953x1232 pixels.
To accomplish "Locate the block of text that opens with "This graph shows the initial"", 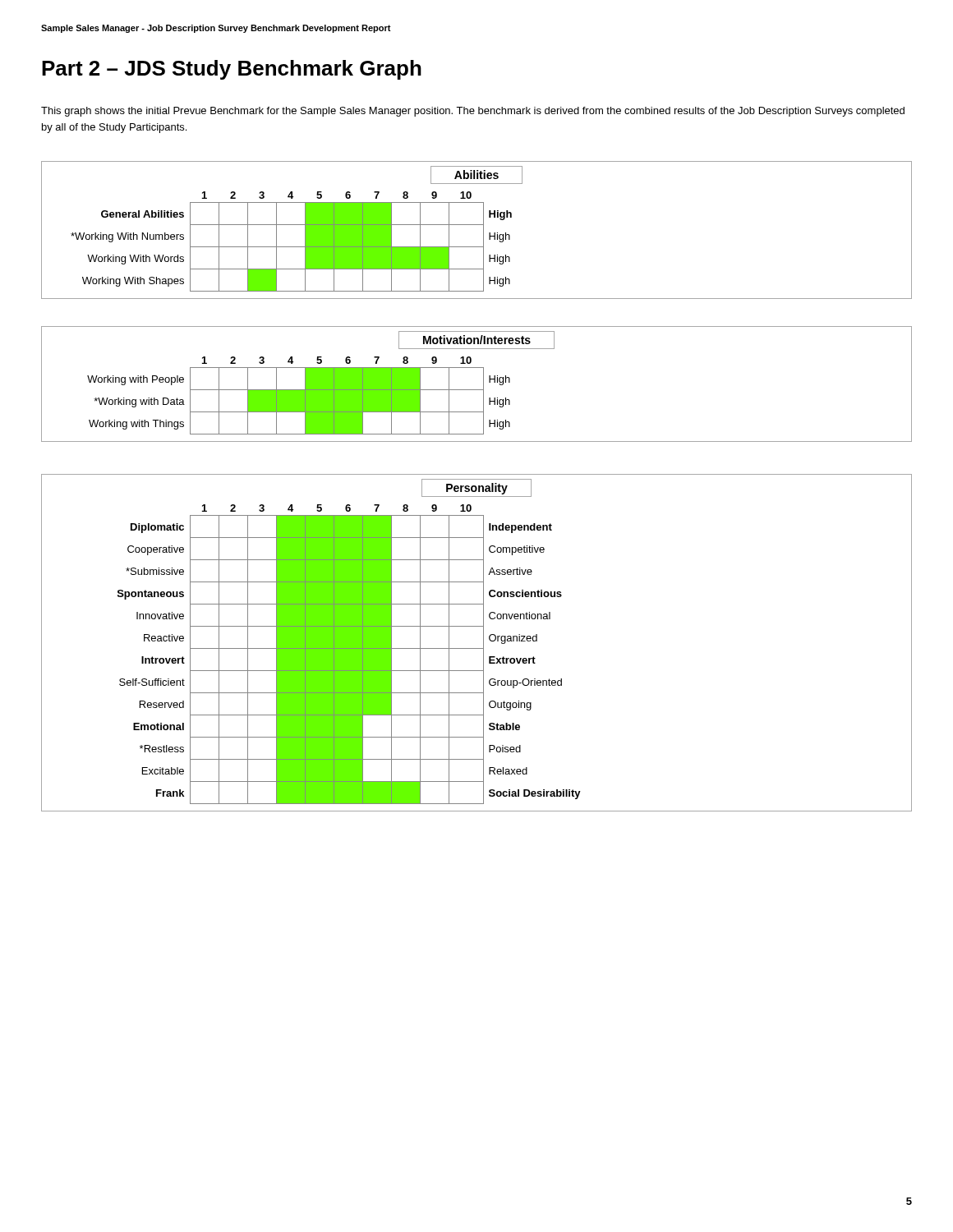I will 473,119.
